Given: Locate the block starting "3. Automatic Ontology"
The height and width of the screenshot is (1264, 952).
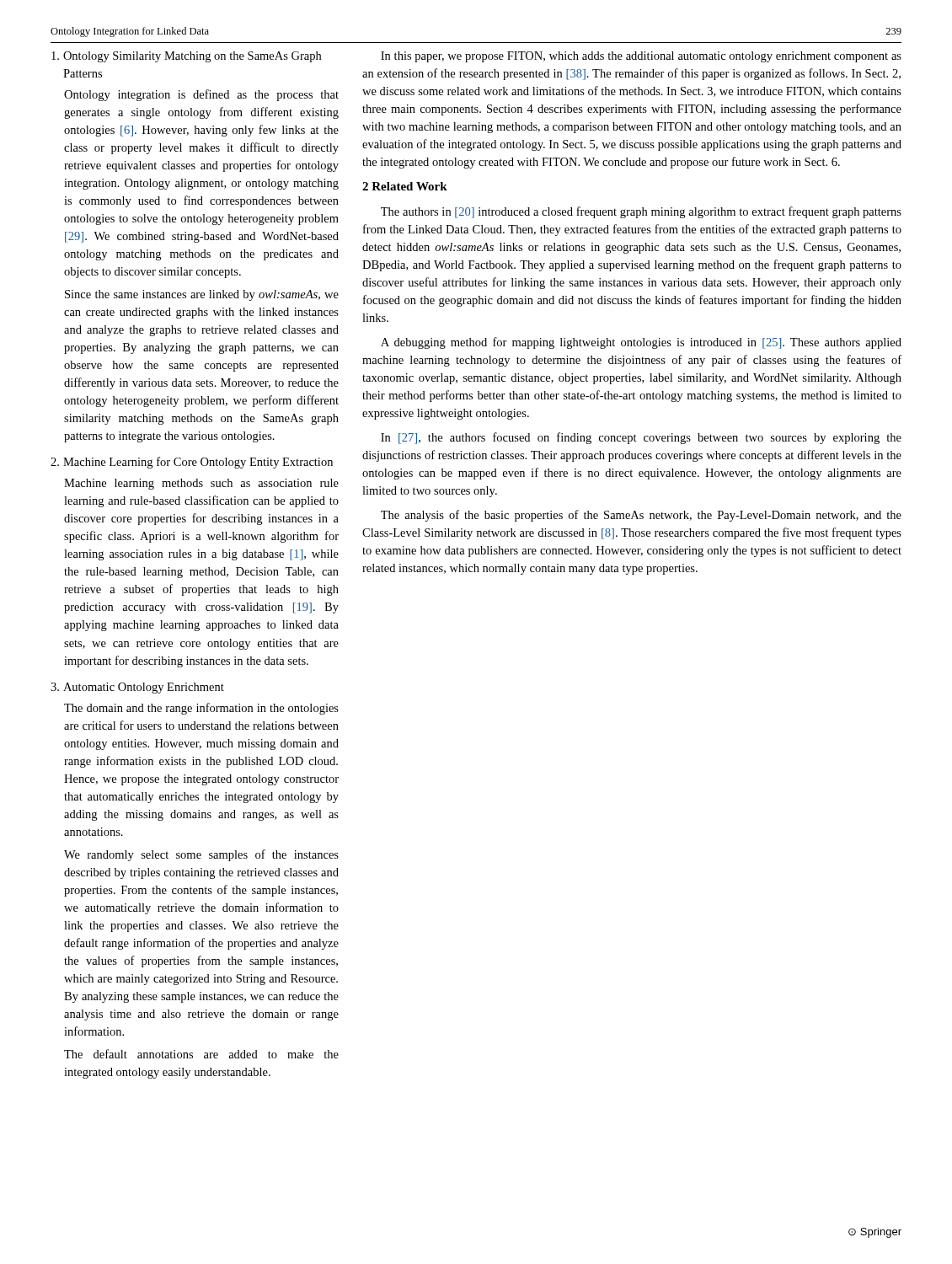Looking at the screenshot, I should [195, 879].
